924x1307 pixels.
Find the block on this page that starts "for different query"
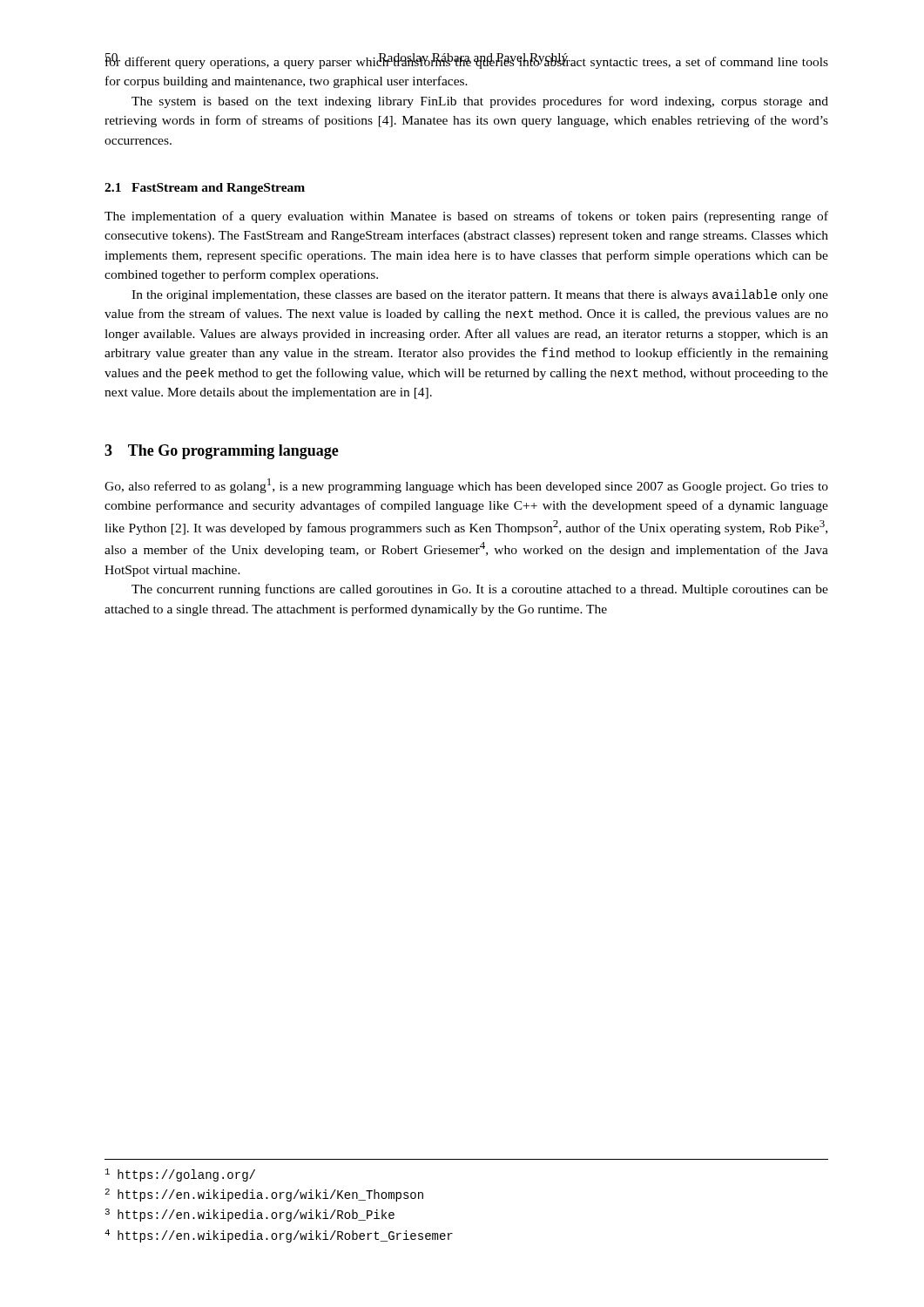[x=466, y=101]
